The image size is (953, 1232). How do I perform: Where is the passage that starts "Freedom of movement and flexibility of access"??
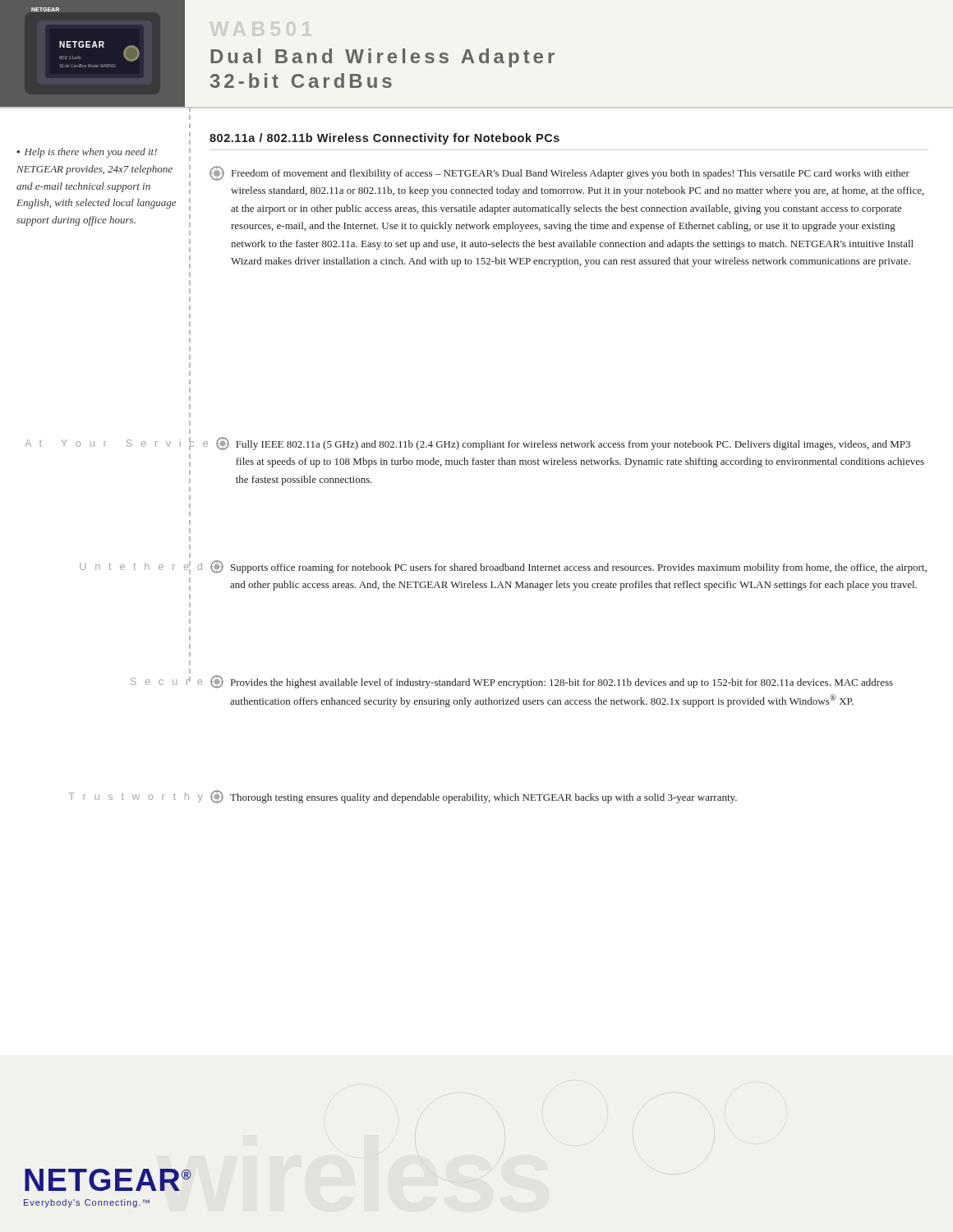(x=569, y=217)
